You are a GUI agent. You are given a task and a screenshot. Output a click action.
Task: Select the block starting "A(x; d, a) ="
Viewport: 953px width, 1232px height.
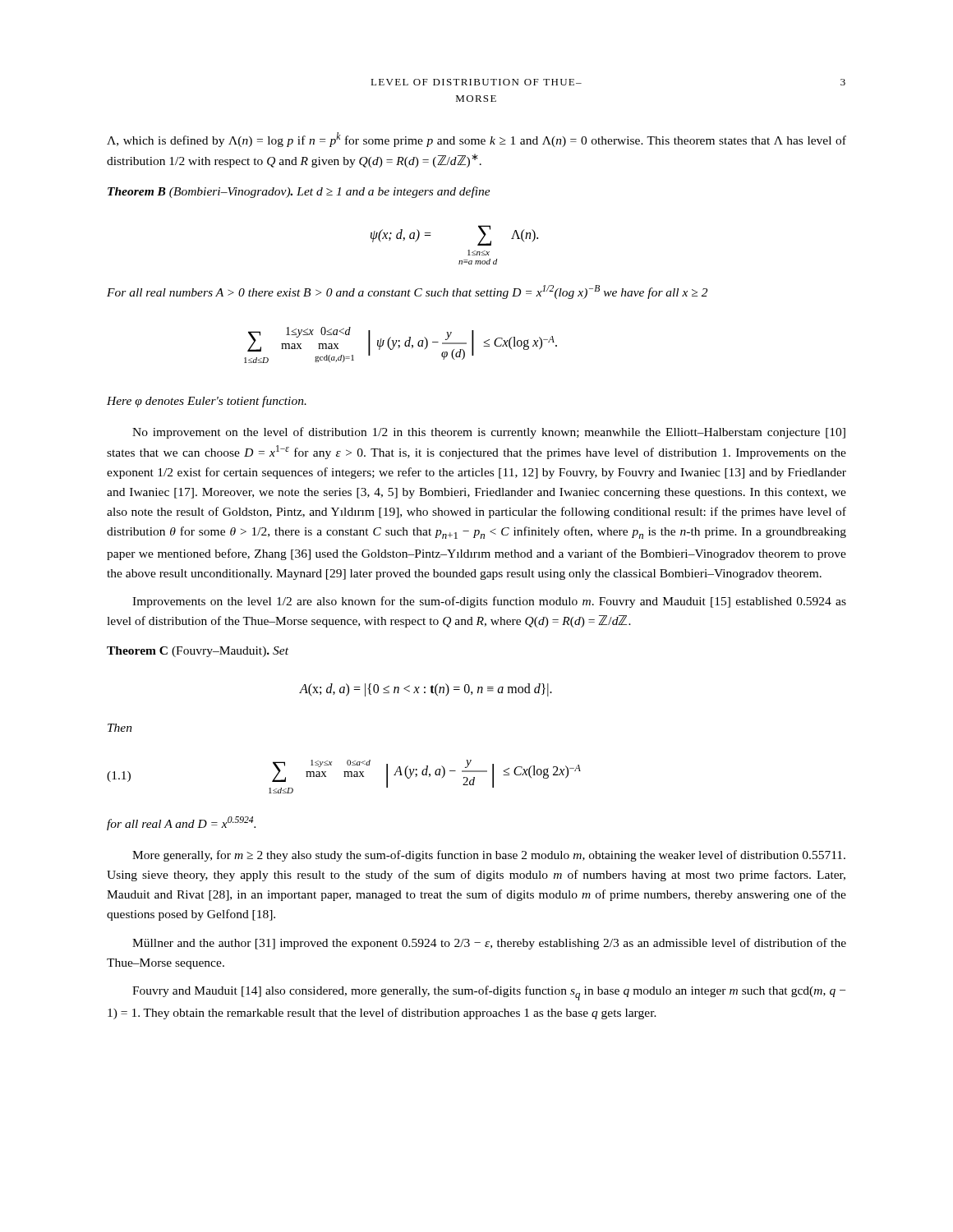476,689
